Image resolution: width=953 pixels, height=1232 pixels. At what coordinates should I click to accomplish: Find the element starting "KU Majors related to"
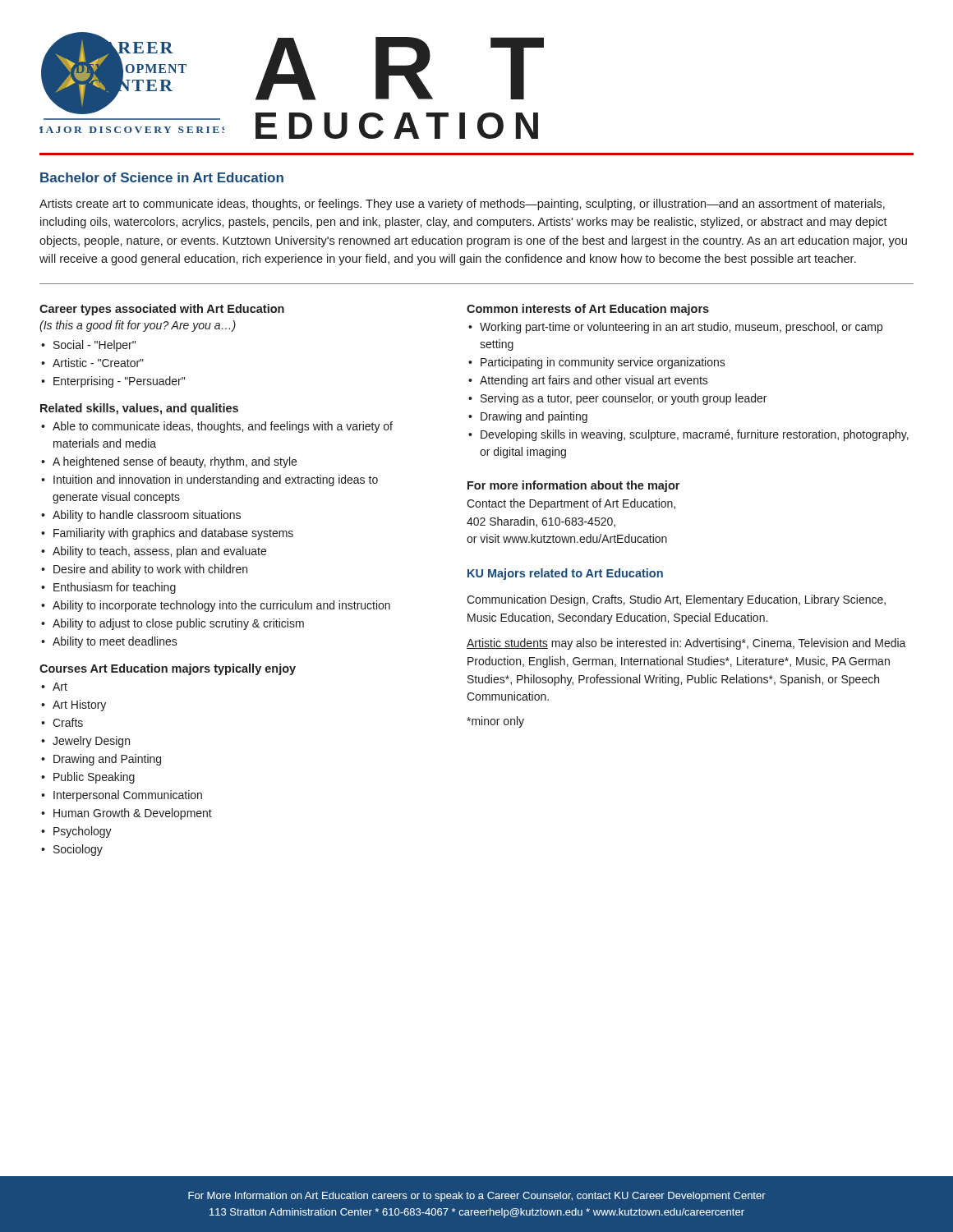pyautogui.click(x=565, y=574)
